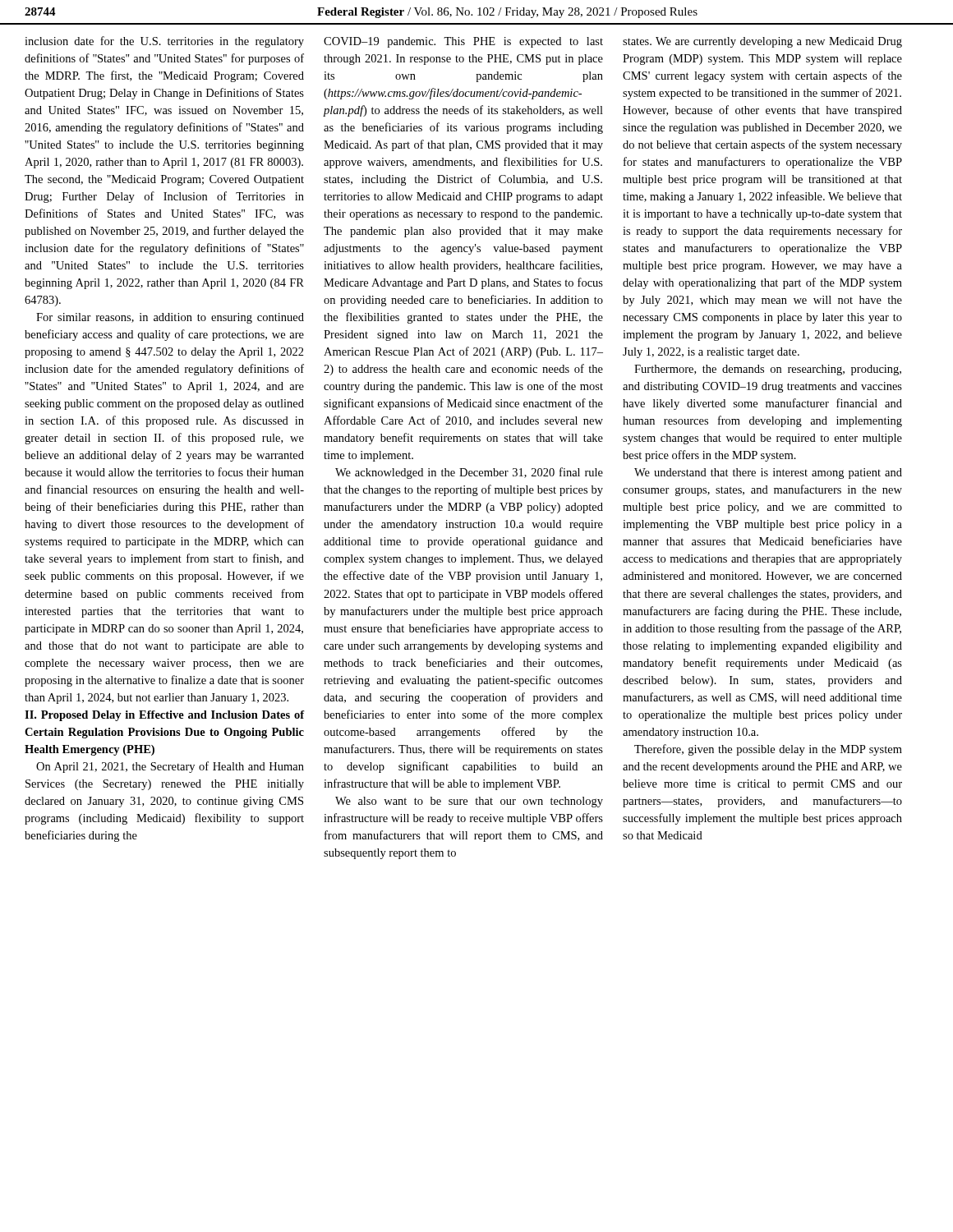Screen dimensions: 1232x953
Task: Locate the block of text that opens with "We acknowledged in the December 31, 2020 final"
Action: pos(463,628)
